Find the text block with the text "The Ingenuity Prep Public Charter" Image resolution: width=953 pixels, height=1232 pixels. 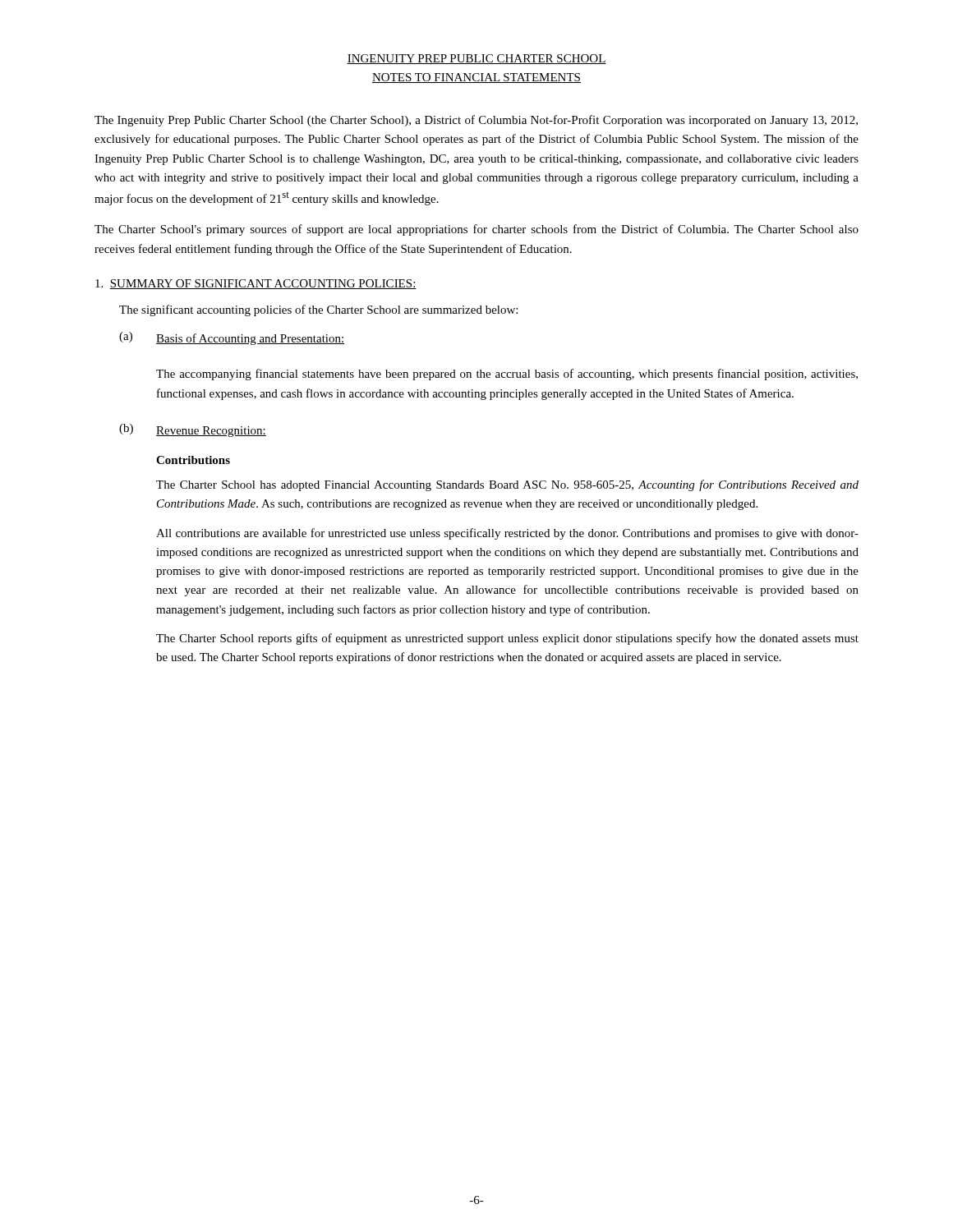[x=476, y=160]
